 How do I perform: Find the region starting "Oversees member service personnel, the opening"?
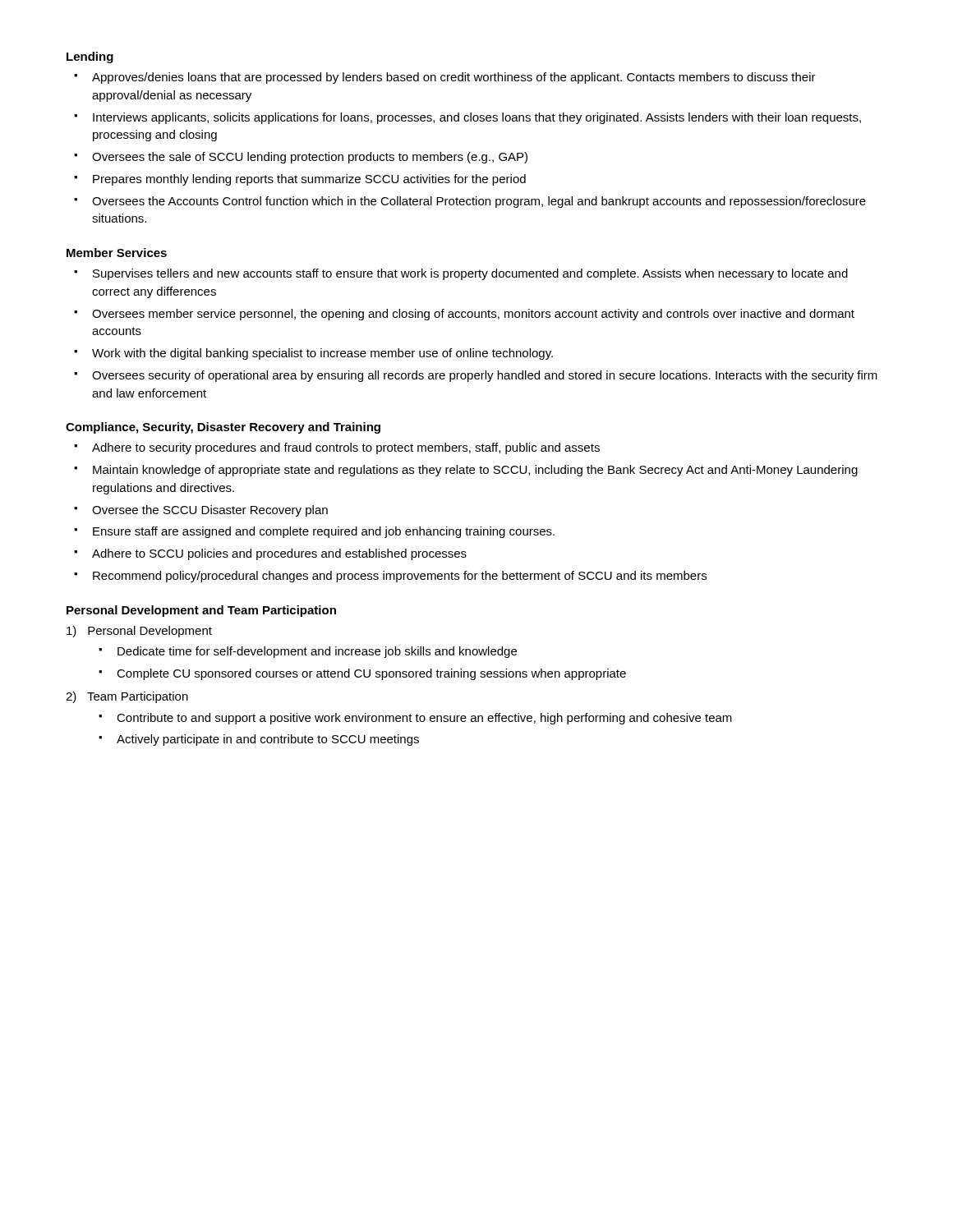point(473,322)
